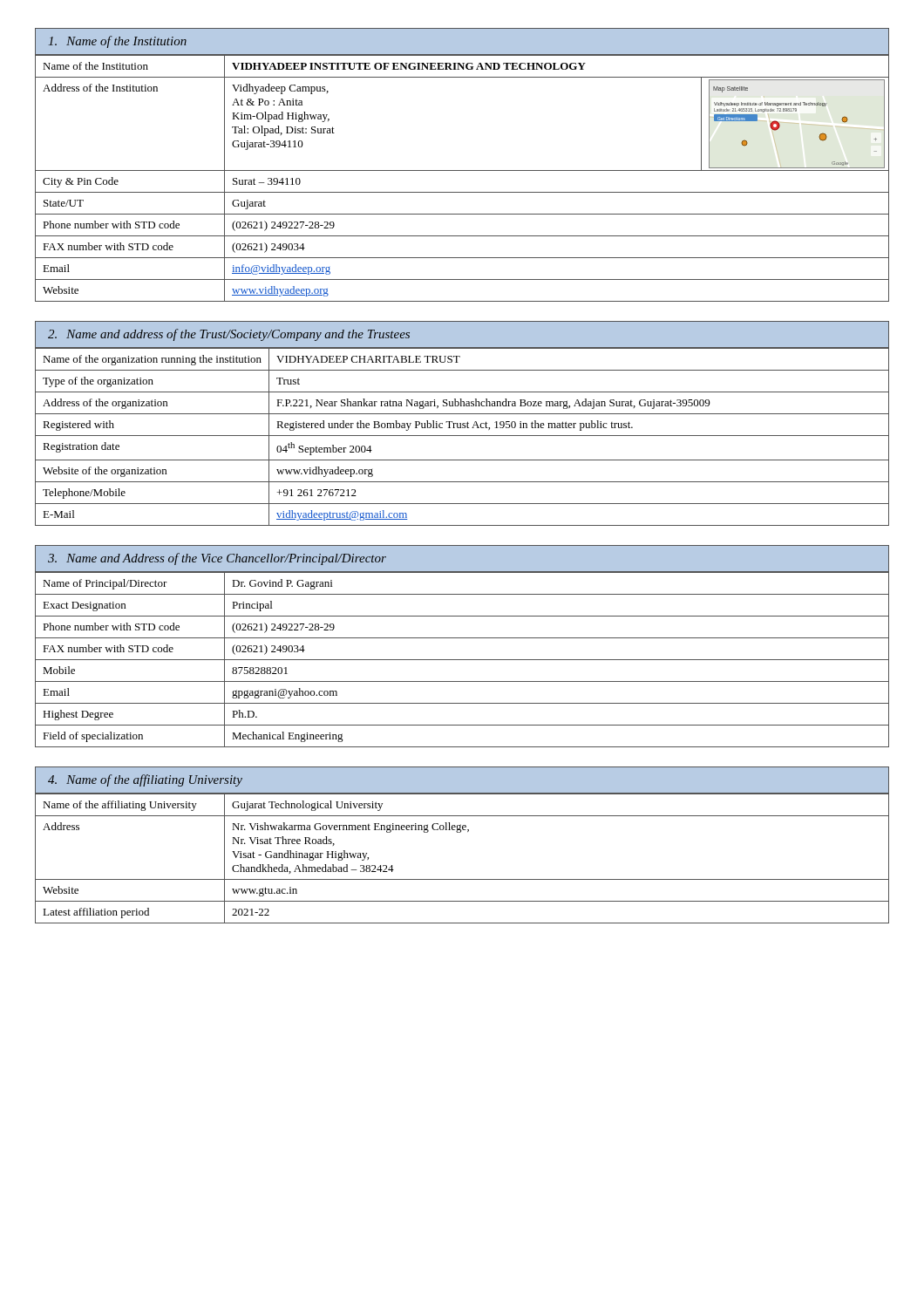924x1308 pixels.
Task: Point to the region starting "1. Name of the Institution"
Action: 117,41
